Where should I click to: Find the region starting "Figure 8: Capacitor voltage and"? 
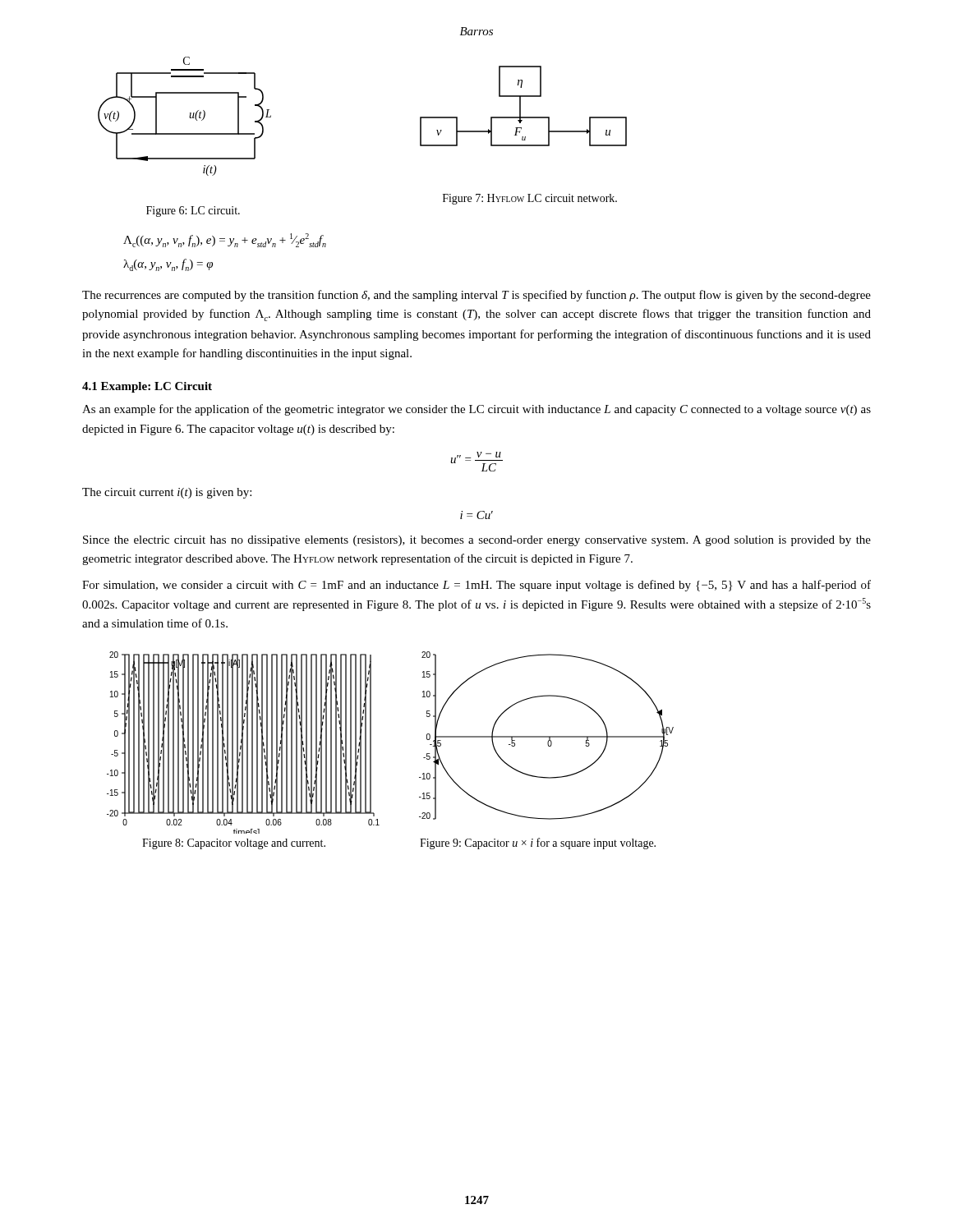[x=234, y=843]
